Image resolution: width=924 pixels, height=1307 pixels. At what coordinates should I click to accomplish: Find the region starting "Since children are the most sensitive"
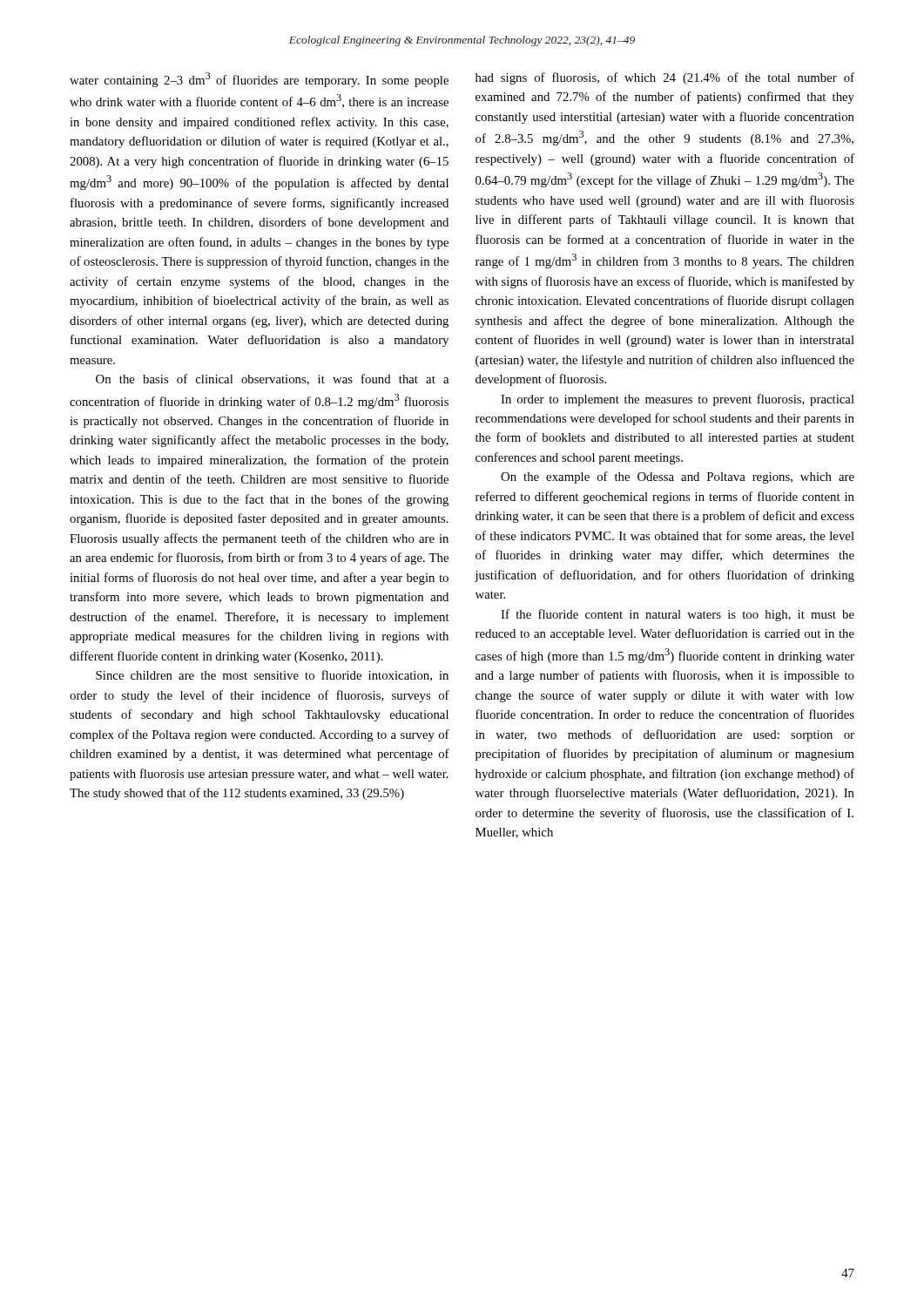point(259,734)
